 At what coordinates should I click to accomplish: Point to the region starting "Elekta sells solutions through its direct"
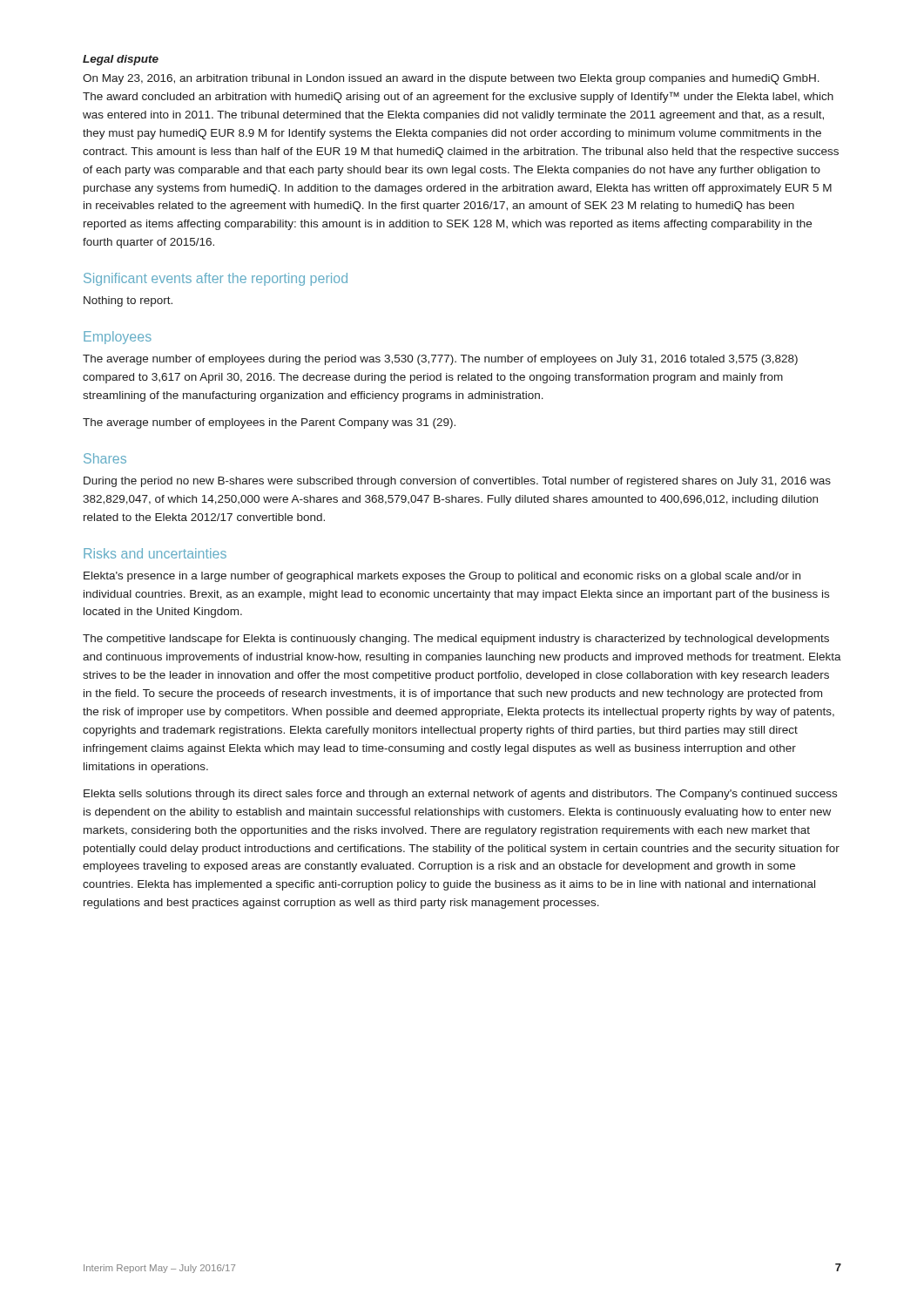[x=462, y=849]
